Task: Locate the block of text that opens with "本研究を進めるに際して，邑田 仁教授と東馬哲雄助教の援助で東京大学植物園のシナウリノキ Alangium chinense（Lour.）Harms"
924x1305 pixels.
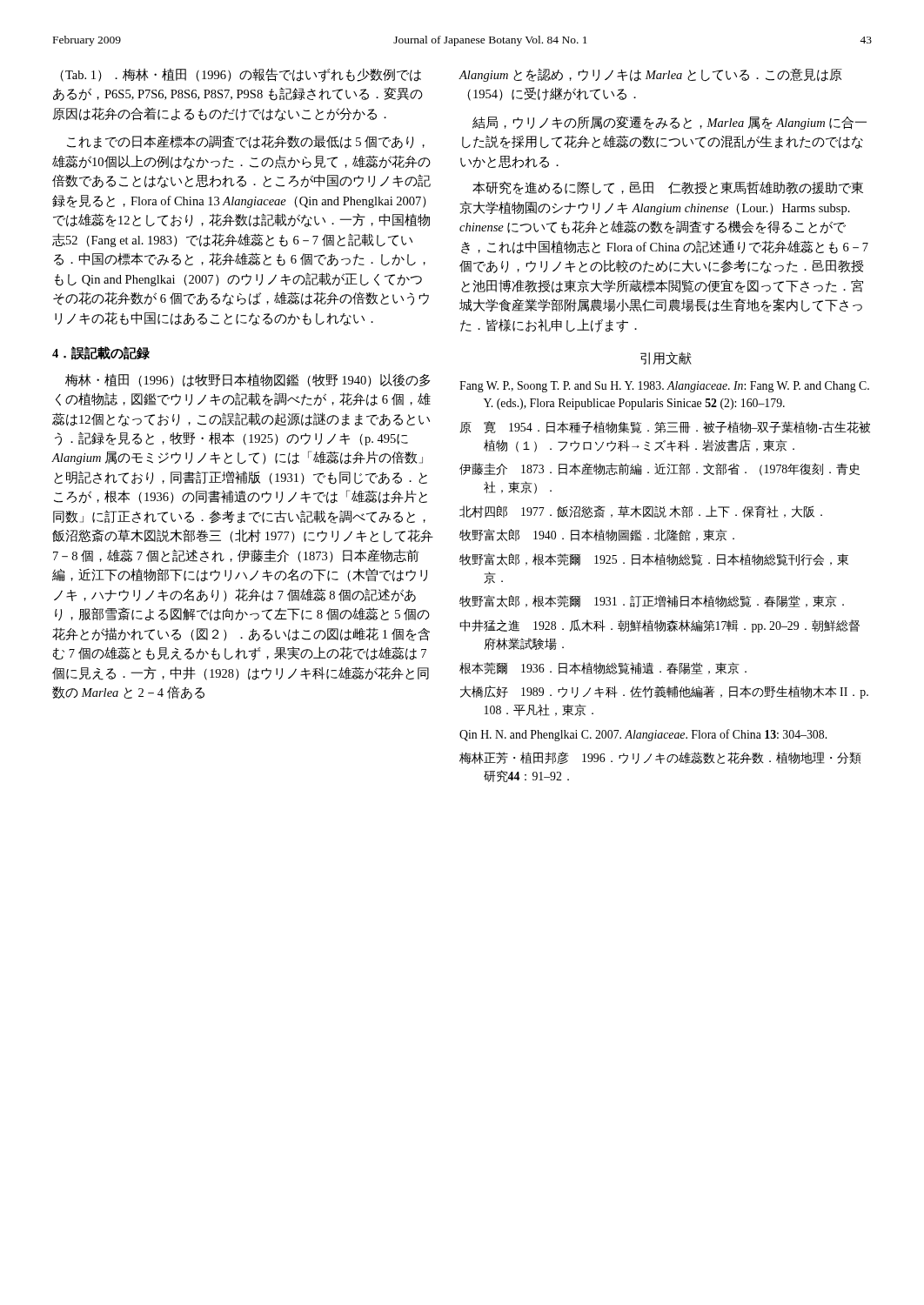Action: [664, 257]
